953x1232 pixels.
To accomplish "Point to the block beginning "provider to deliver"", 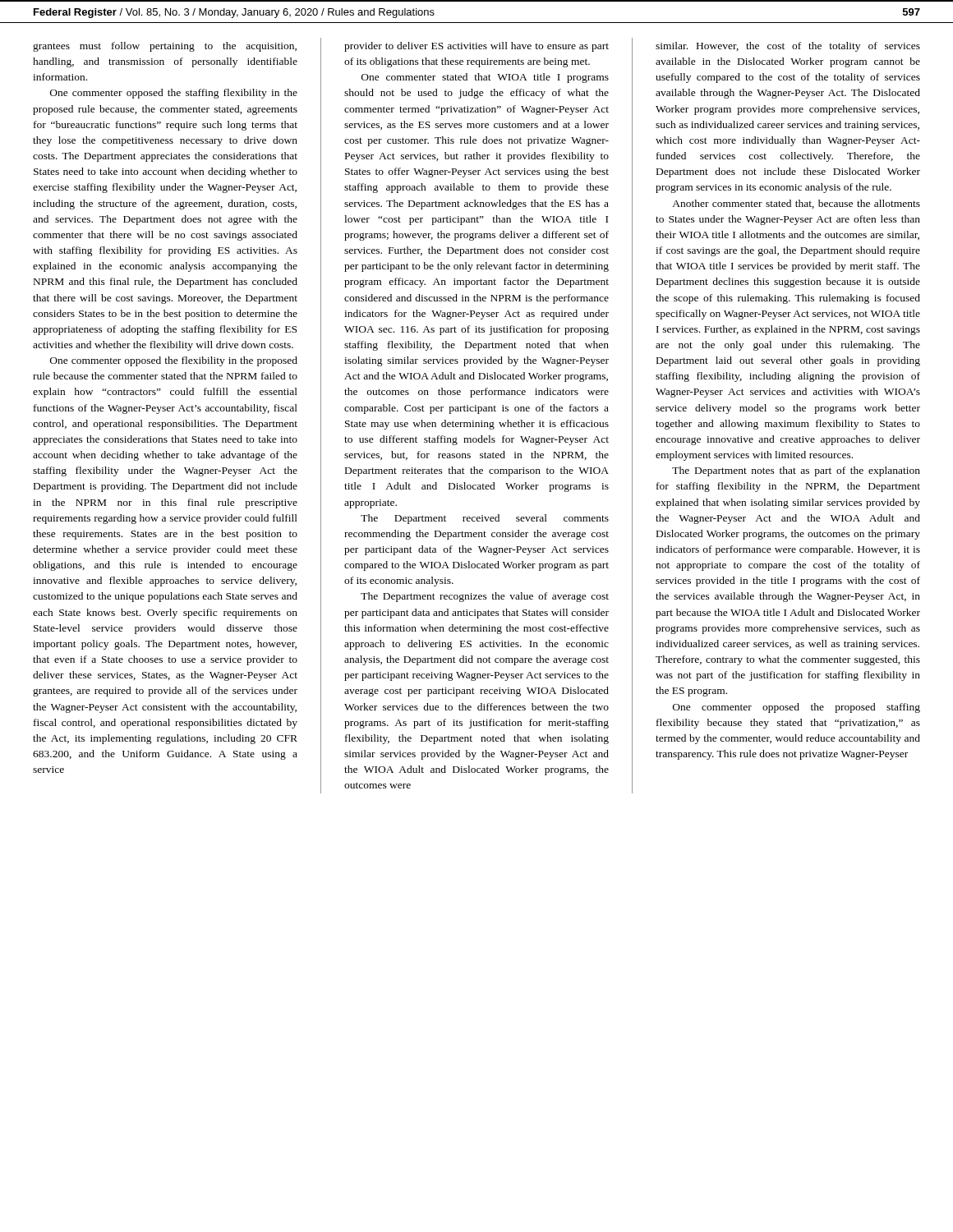I will 476,415.
